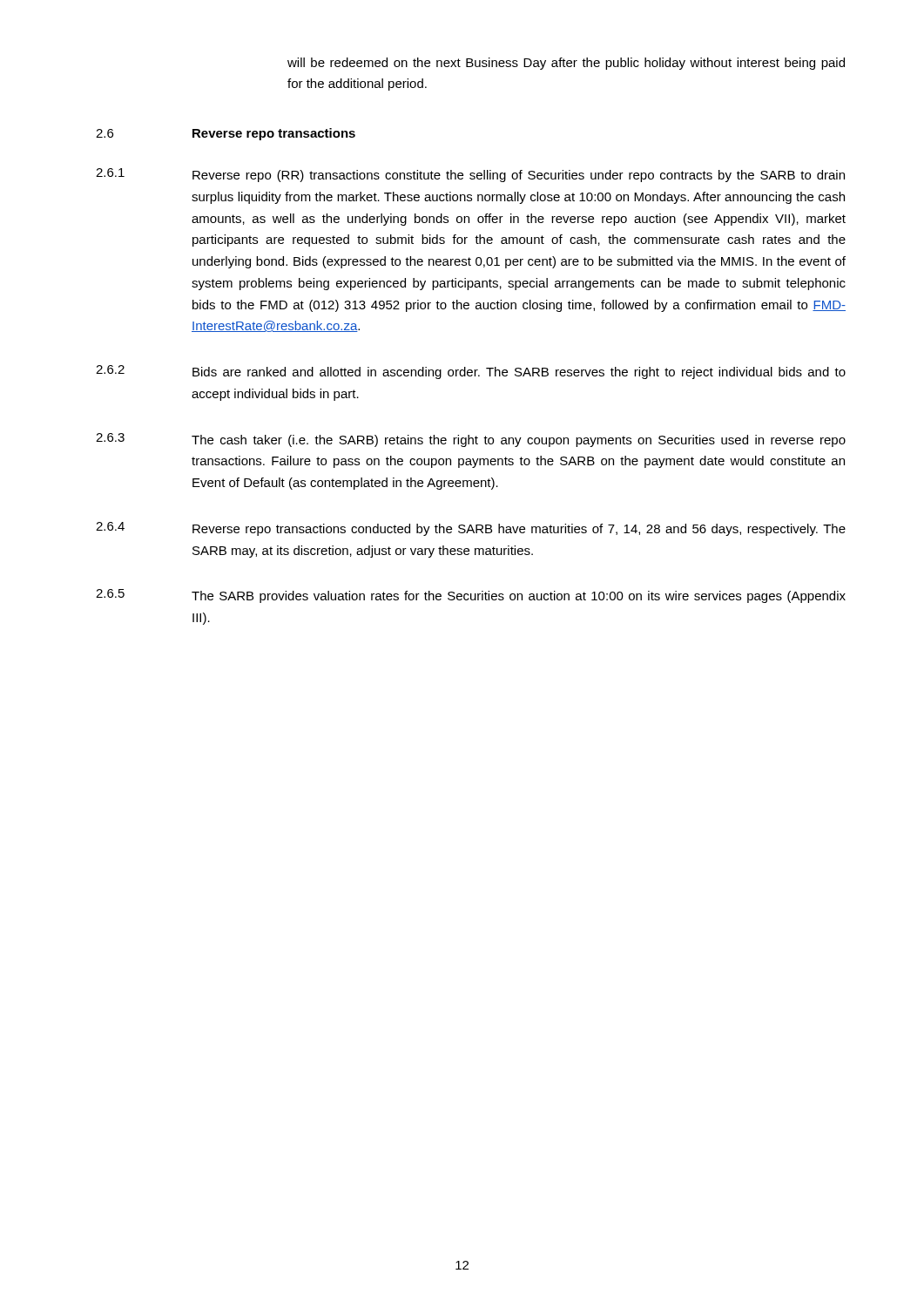This screenshot has height=1307, width=924.
Task: Locate the block of text that opens with "2.6.4 Reverse repo transactions conducted by"
Action: pos(471,540)
